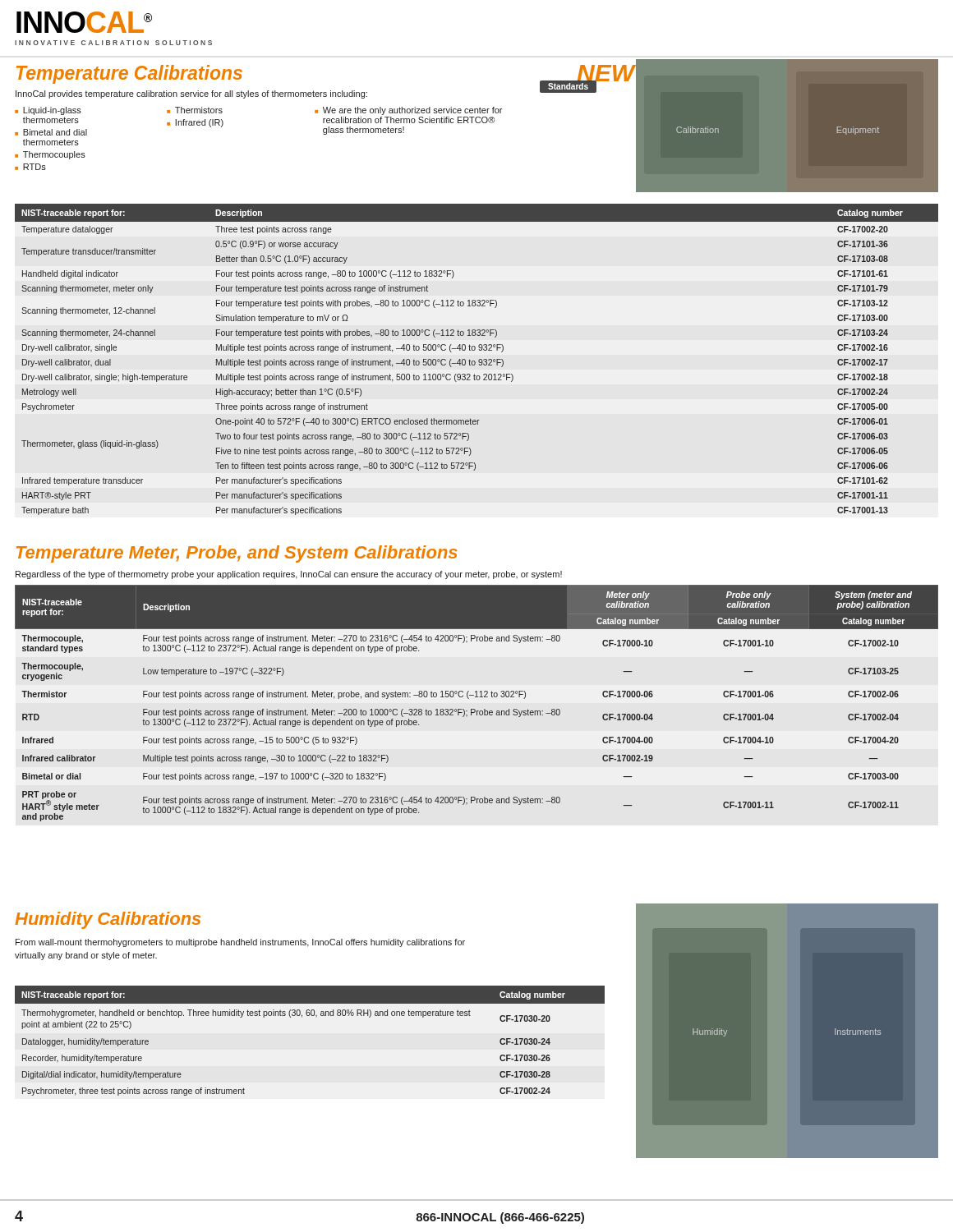Find the table that mentions "High-accuracy; better than"
Image resolution: width=953 pixels, height=1232 pixels.
pos(476,361)
